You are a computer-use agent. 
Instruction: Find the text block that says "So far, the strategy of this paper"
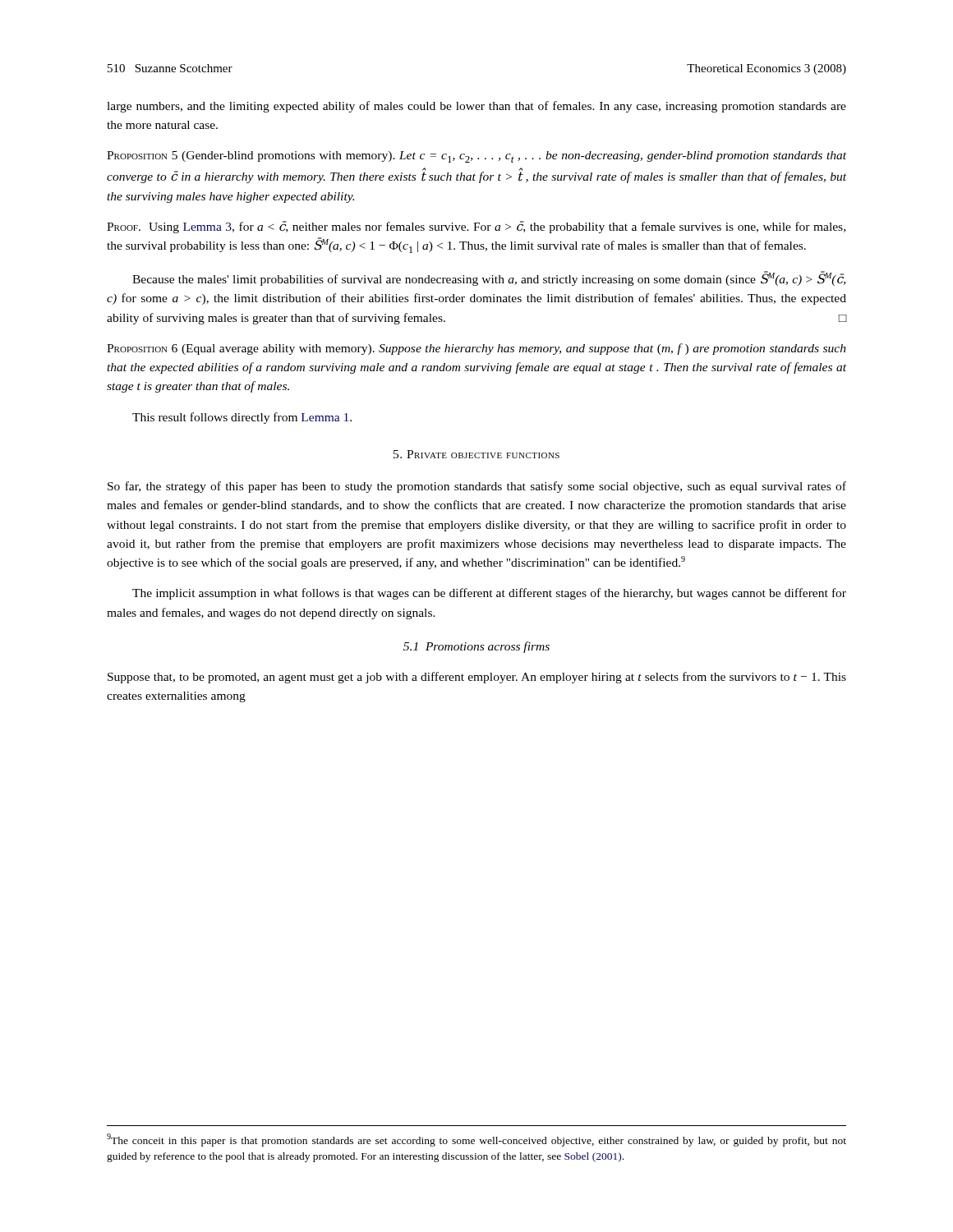476,524
